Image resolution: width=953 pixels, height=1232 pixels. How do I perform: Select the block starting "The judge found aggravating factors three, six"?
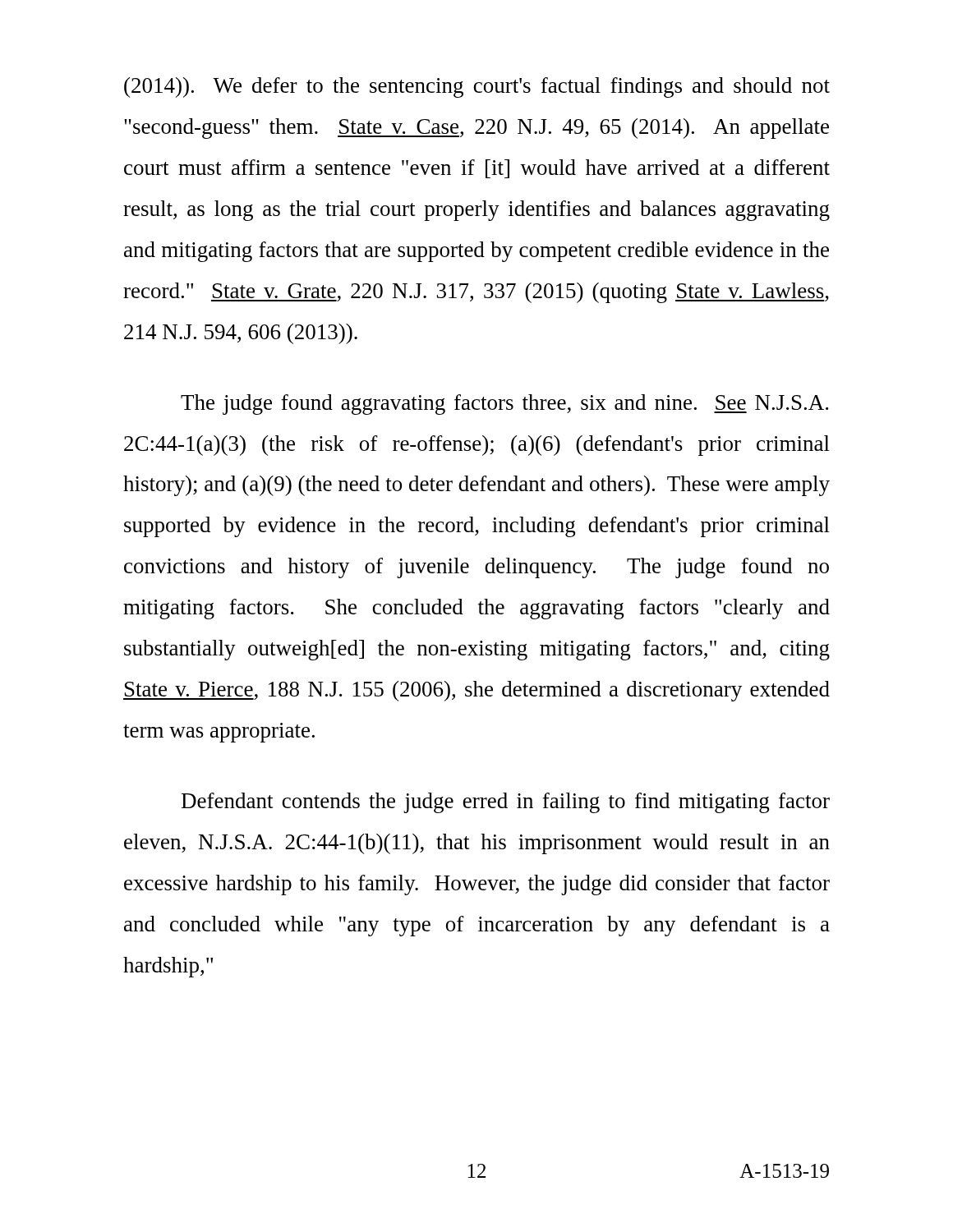476,566
